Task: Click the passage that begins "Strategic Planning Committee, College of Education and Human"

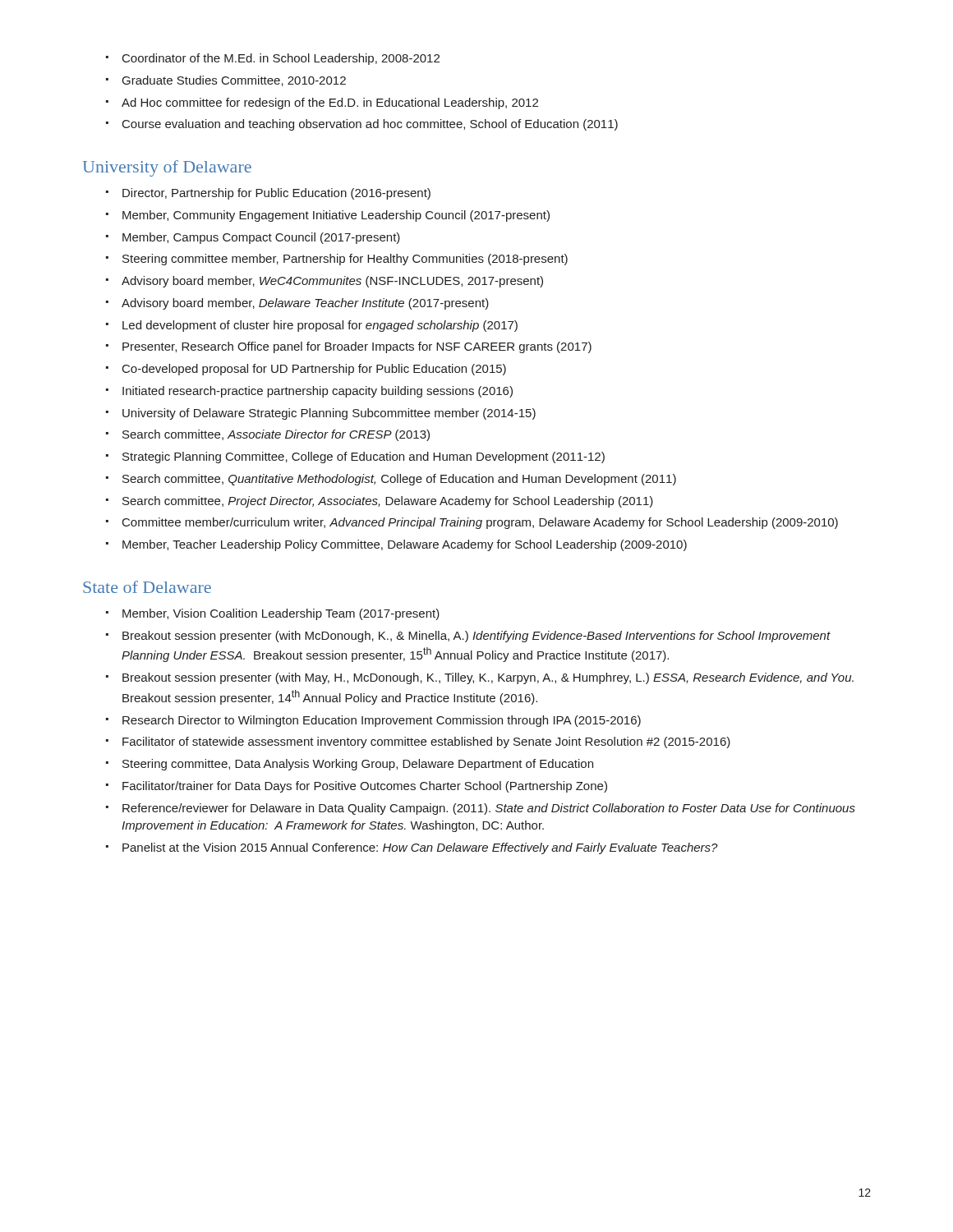Action: (x=363, y=456)
